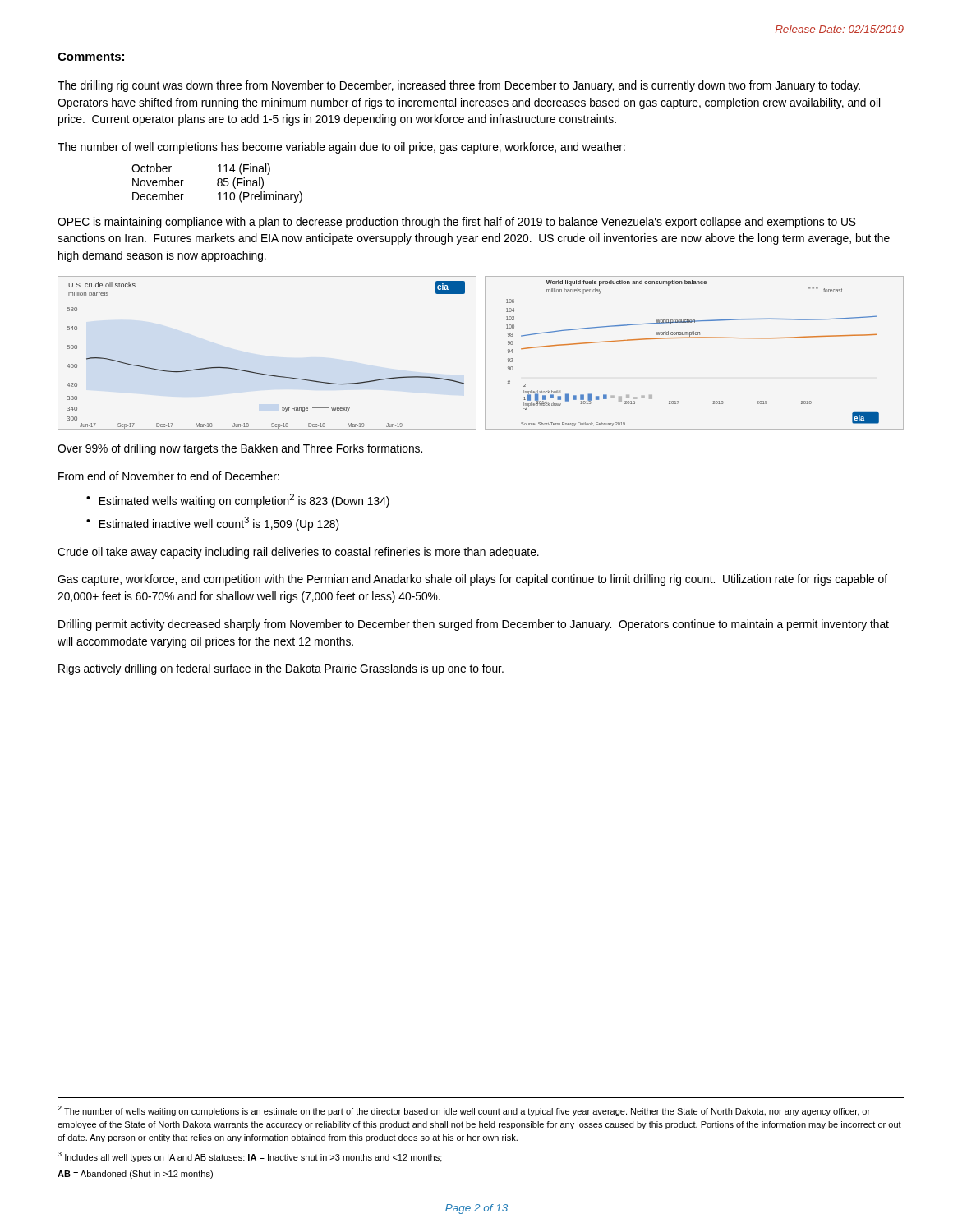Point to the block beginning "Drilling permit activity"
This screenshot has width=953, height=1232.
tap(473, 633)
